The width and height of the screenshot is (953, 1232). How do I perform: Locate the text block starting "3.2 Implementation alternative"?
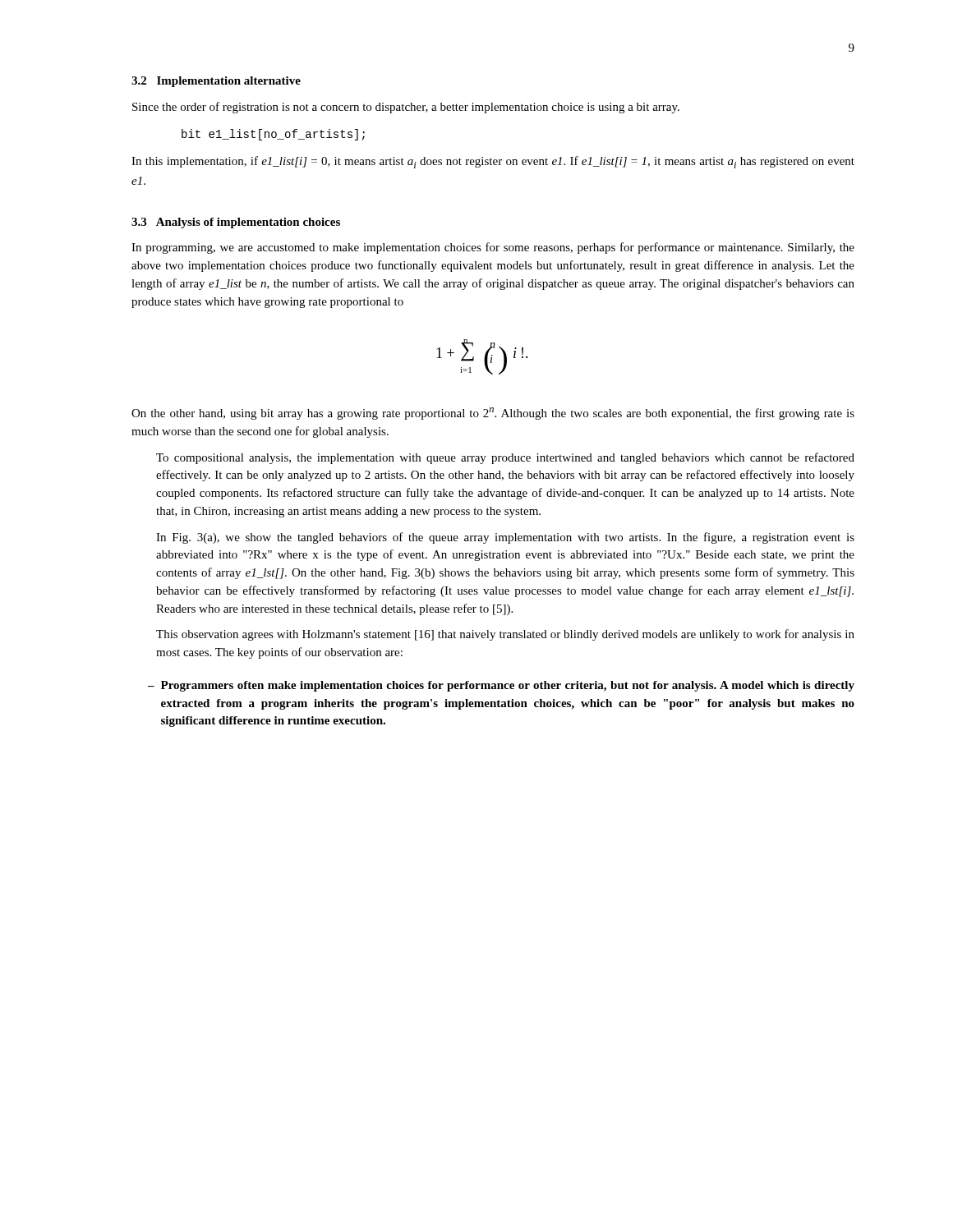point(216,81)
